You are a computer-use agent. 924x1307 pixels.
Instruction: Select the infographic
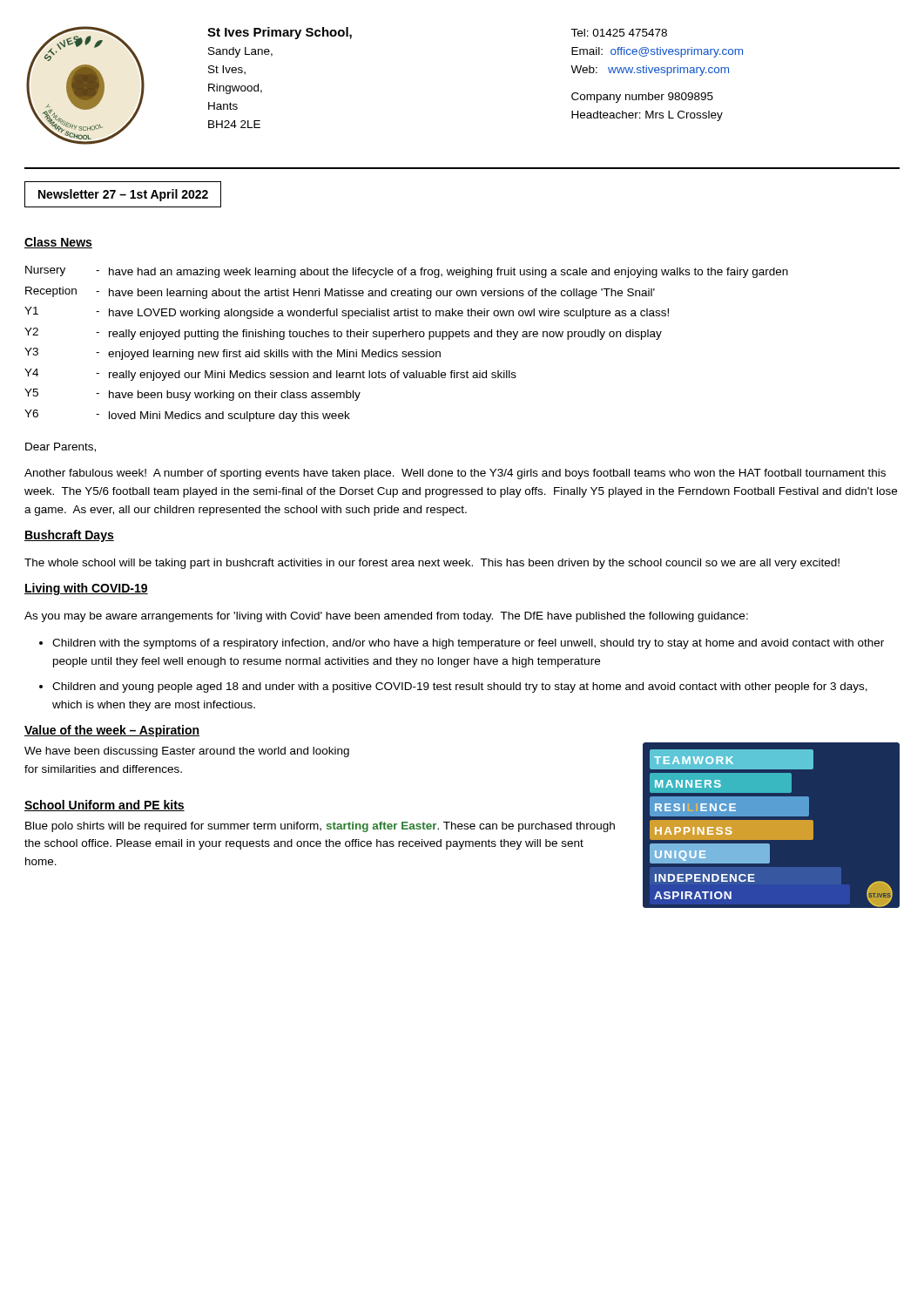[x=771, y=826]
